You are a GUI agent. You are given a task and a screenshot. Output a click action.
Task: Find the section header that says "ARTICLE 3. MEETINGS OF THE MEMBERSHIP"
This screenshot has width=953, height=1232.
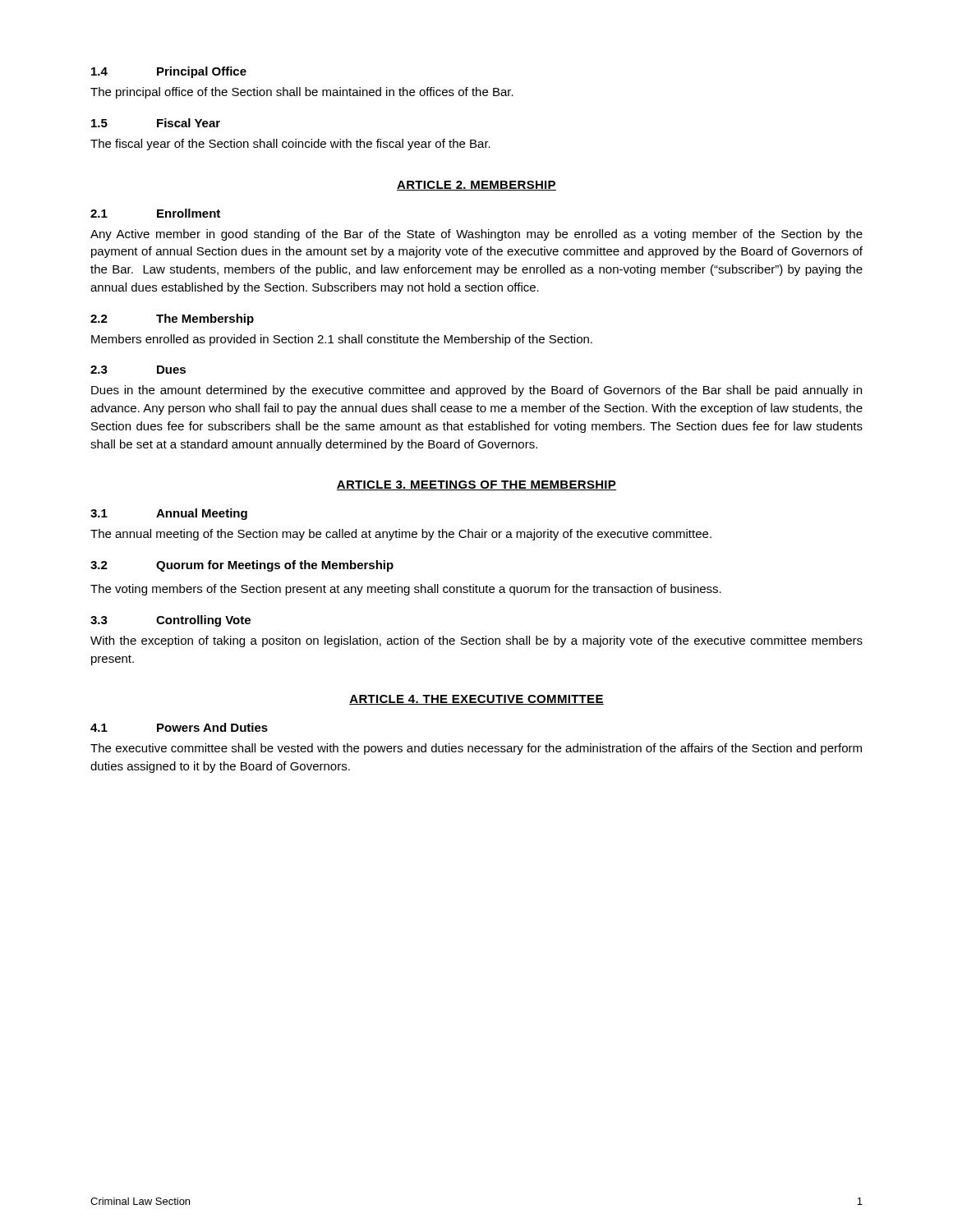[x=476, y=484]
